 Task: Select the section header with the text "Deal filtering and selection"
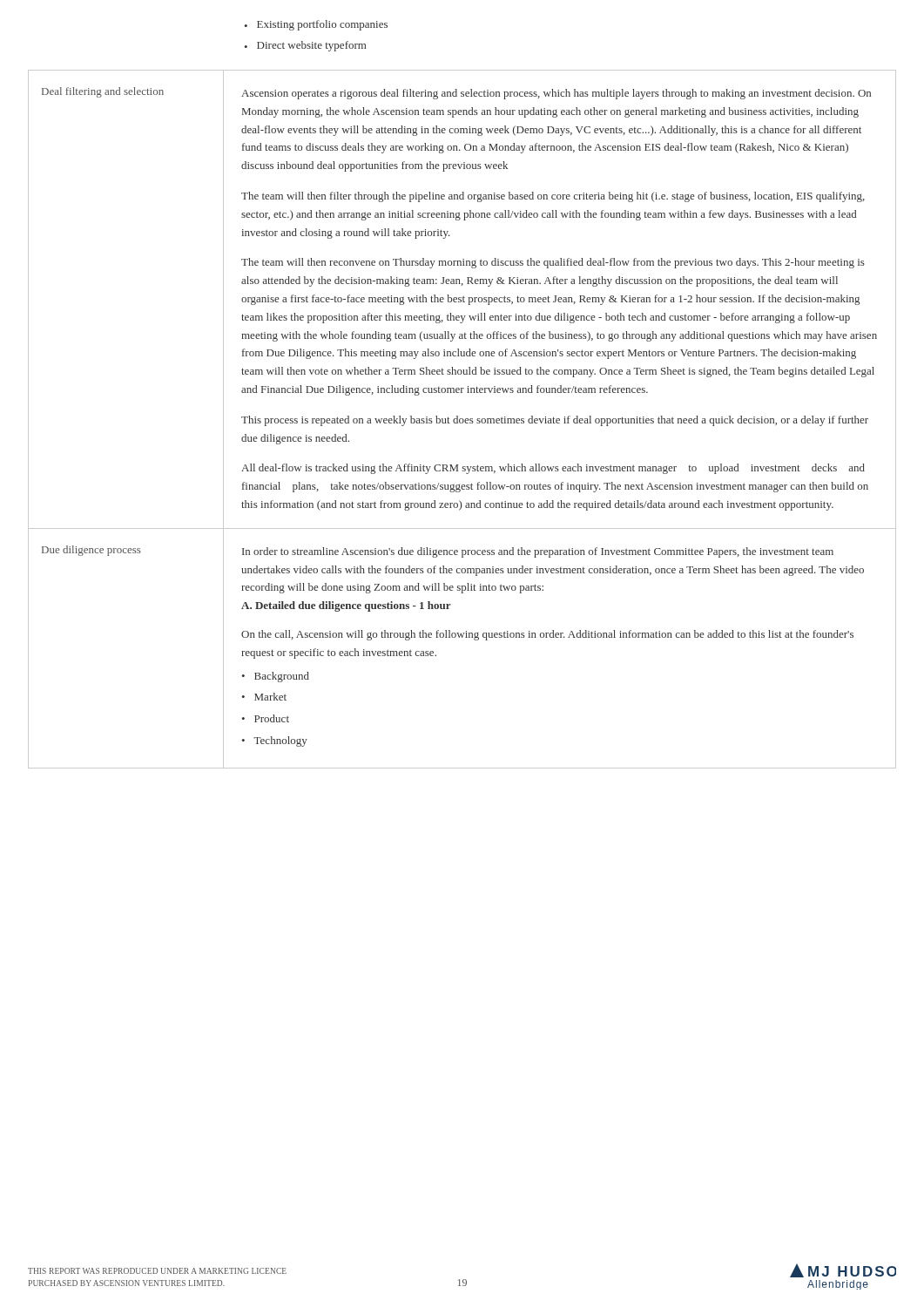point(102,91)
